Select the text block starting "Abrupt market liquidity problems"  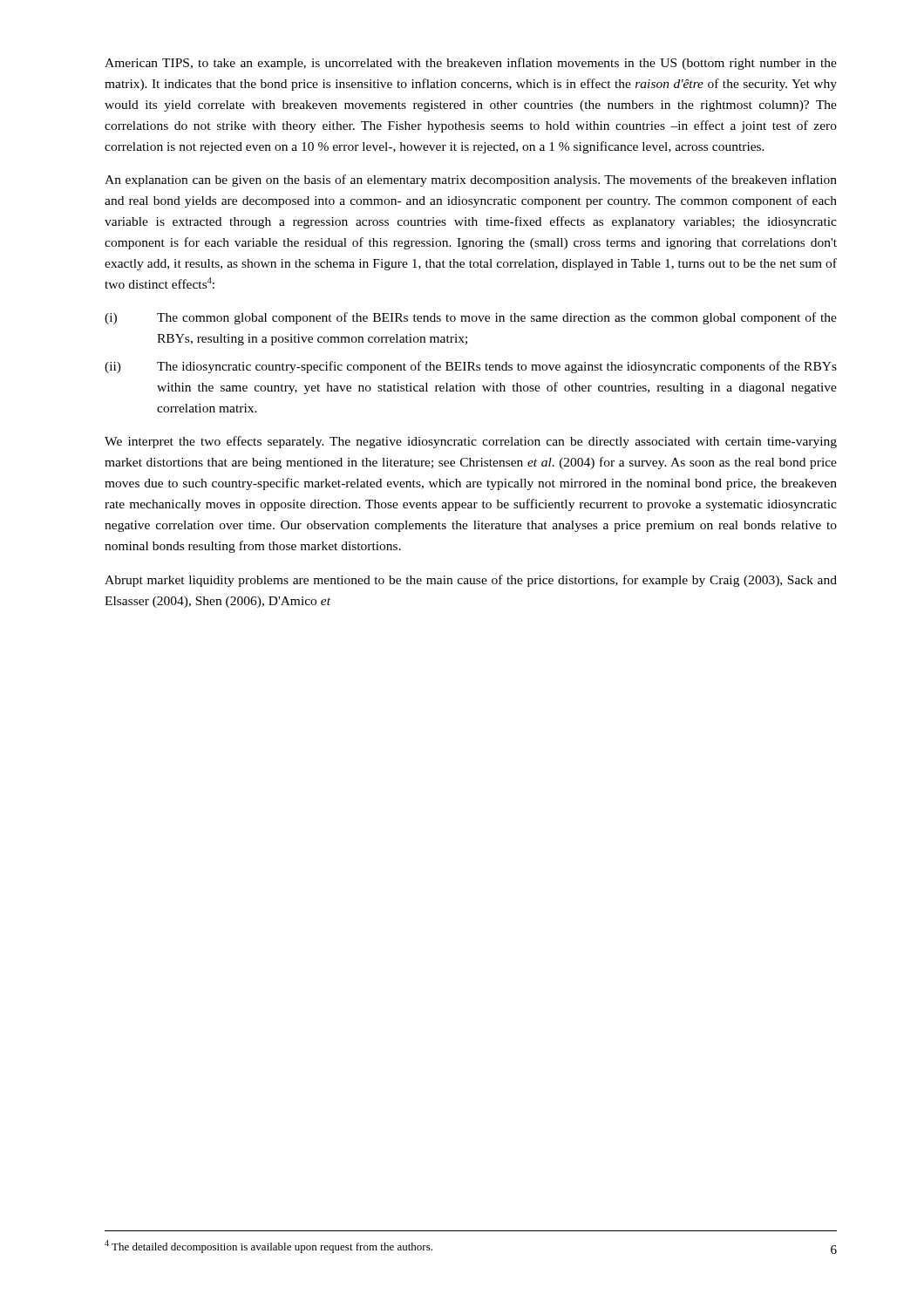coord(471,590)
